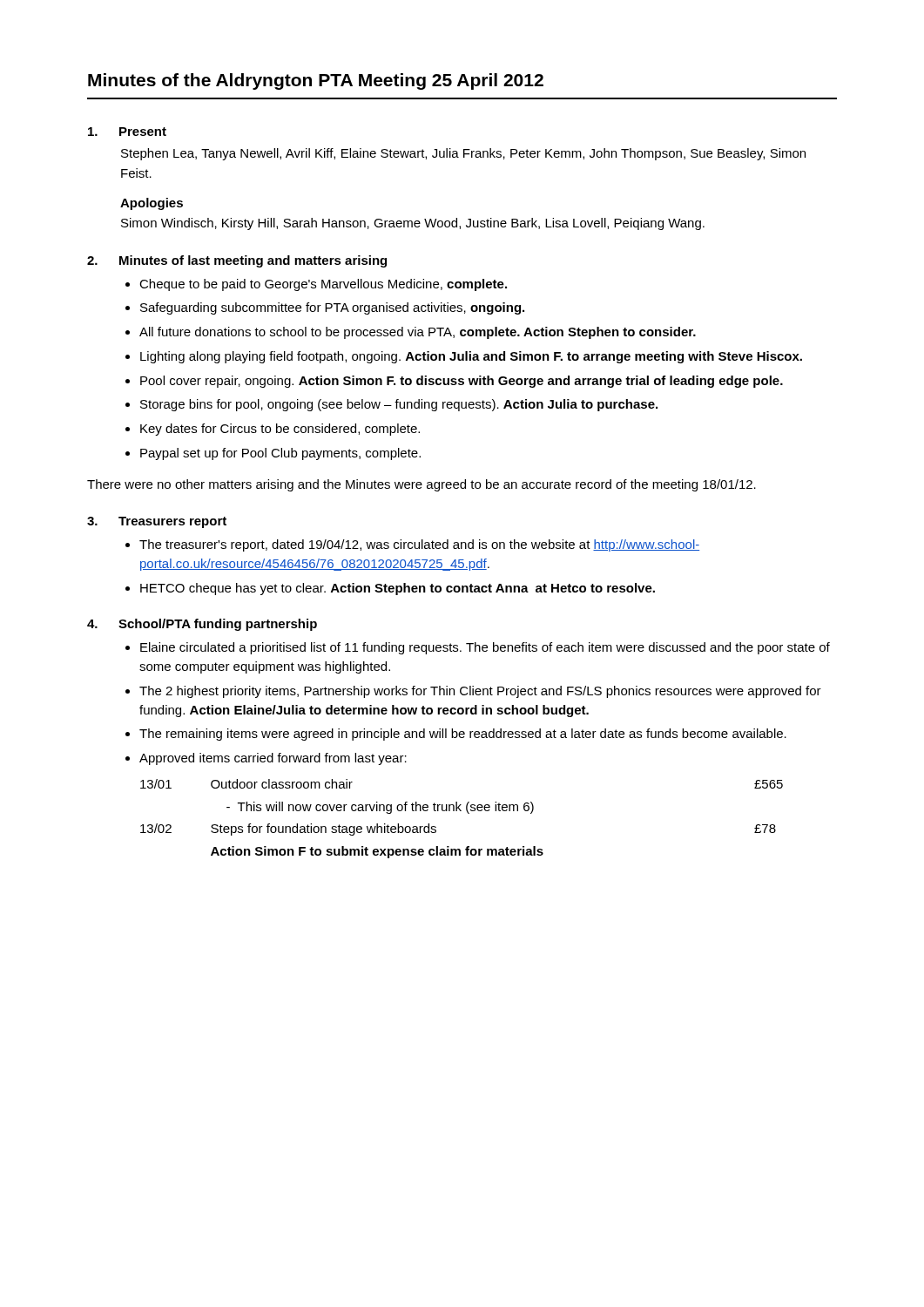This screenshot has width=924, height=1307.
Task: Point to the text starting "Minutes of the Aldryngton PTA Meeting 25"
Action: click(462, 84)
